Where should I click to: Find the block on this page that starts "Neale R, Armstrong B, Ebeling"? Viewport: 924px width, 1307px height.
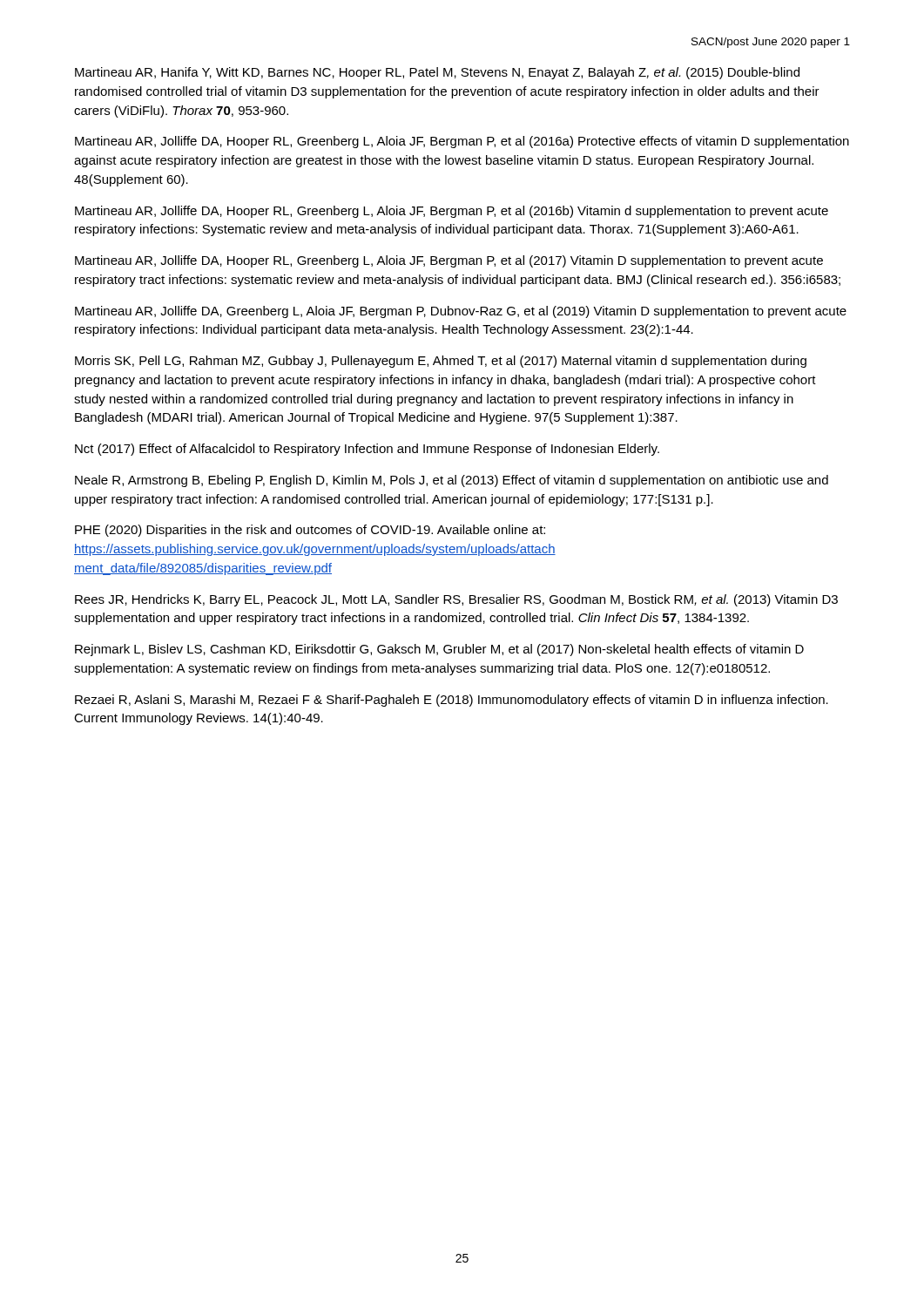(451, 489)
